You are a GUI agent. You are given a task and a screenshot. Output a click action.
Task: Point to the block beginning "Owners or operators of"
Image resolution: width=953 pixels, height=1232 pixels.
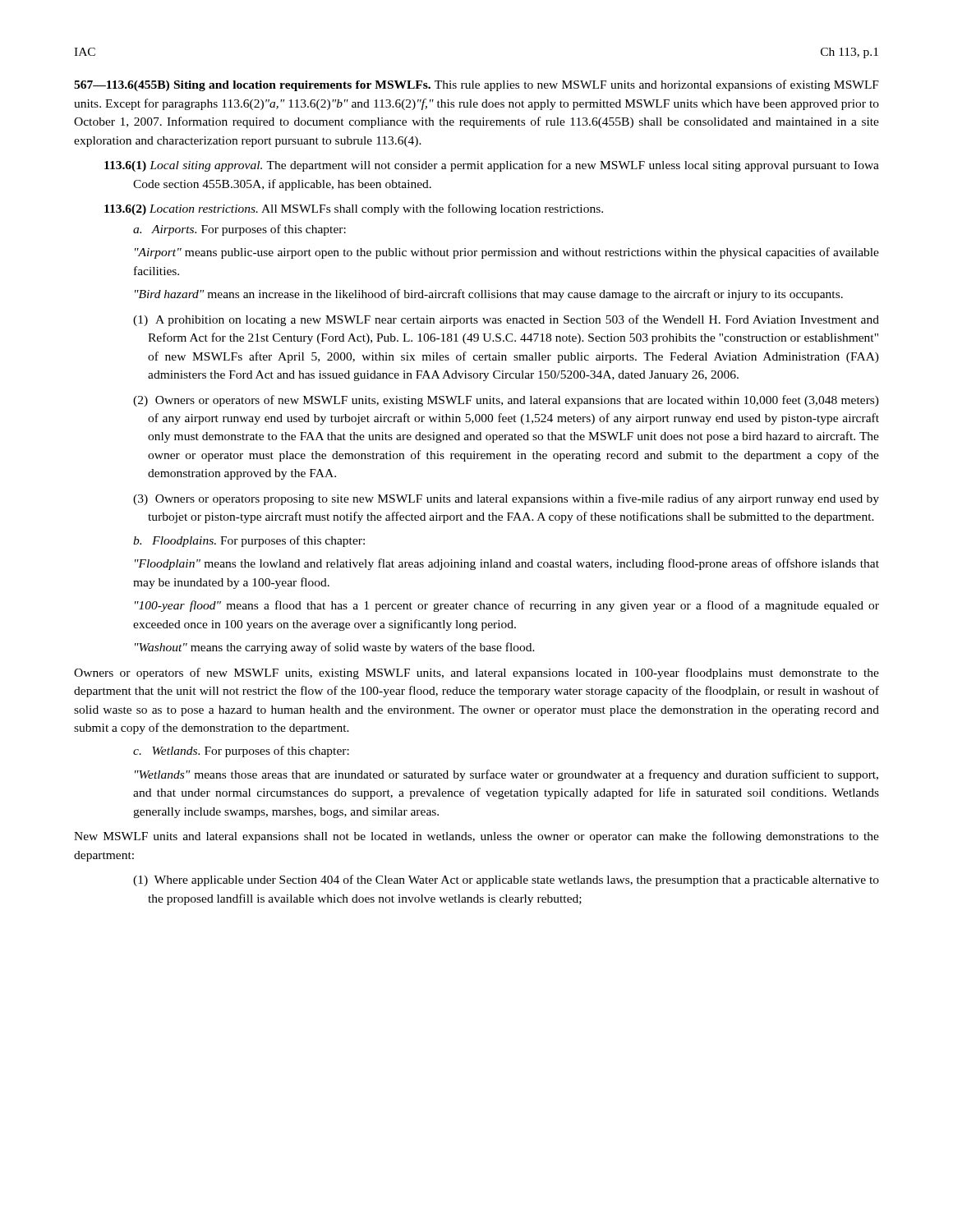pyautogui.click(x=476, y=700)
